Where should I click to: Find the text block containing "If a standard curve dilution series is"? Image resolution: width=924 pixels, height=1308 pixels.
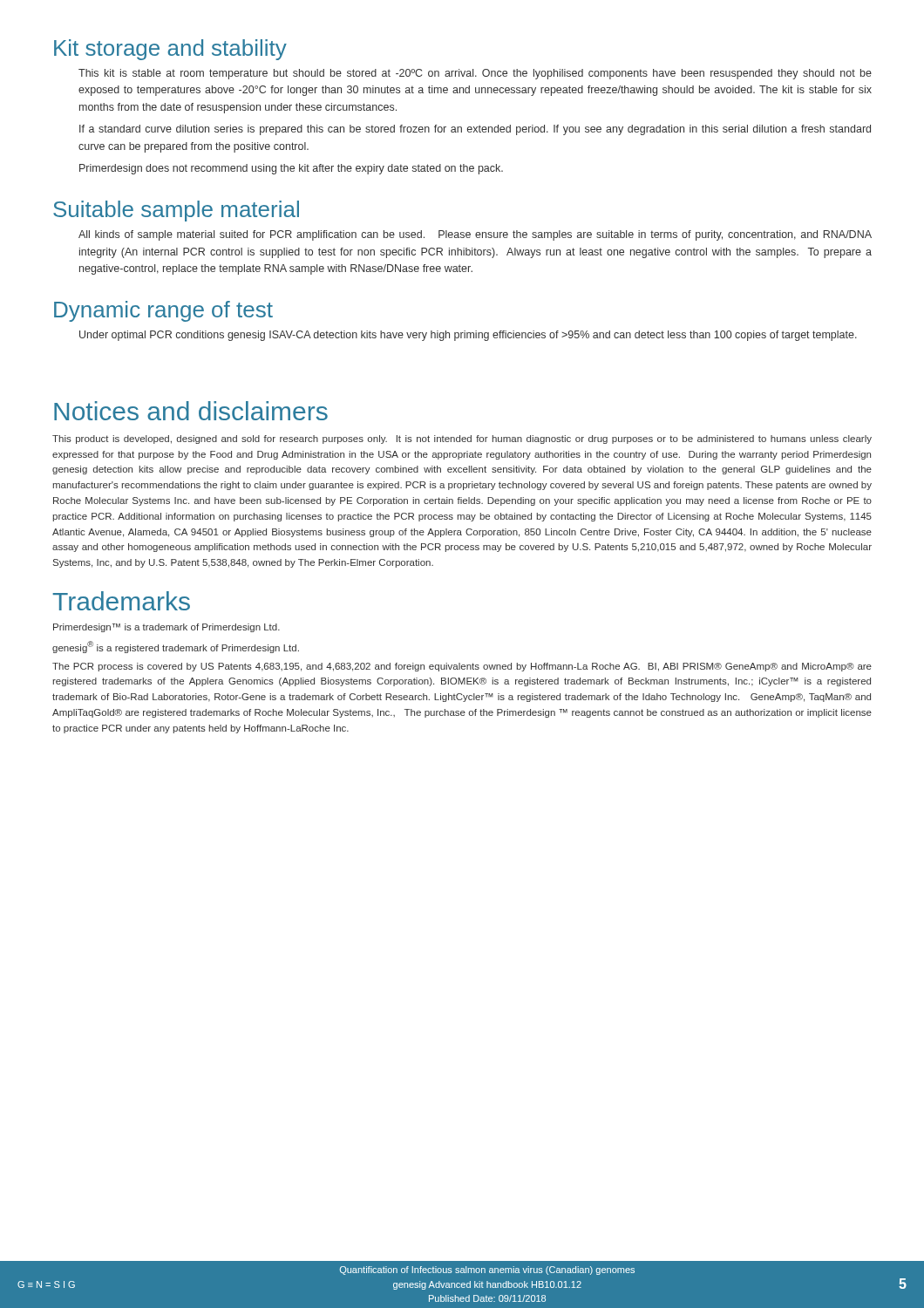click(x=475, y=138)
